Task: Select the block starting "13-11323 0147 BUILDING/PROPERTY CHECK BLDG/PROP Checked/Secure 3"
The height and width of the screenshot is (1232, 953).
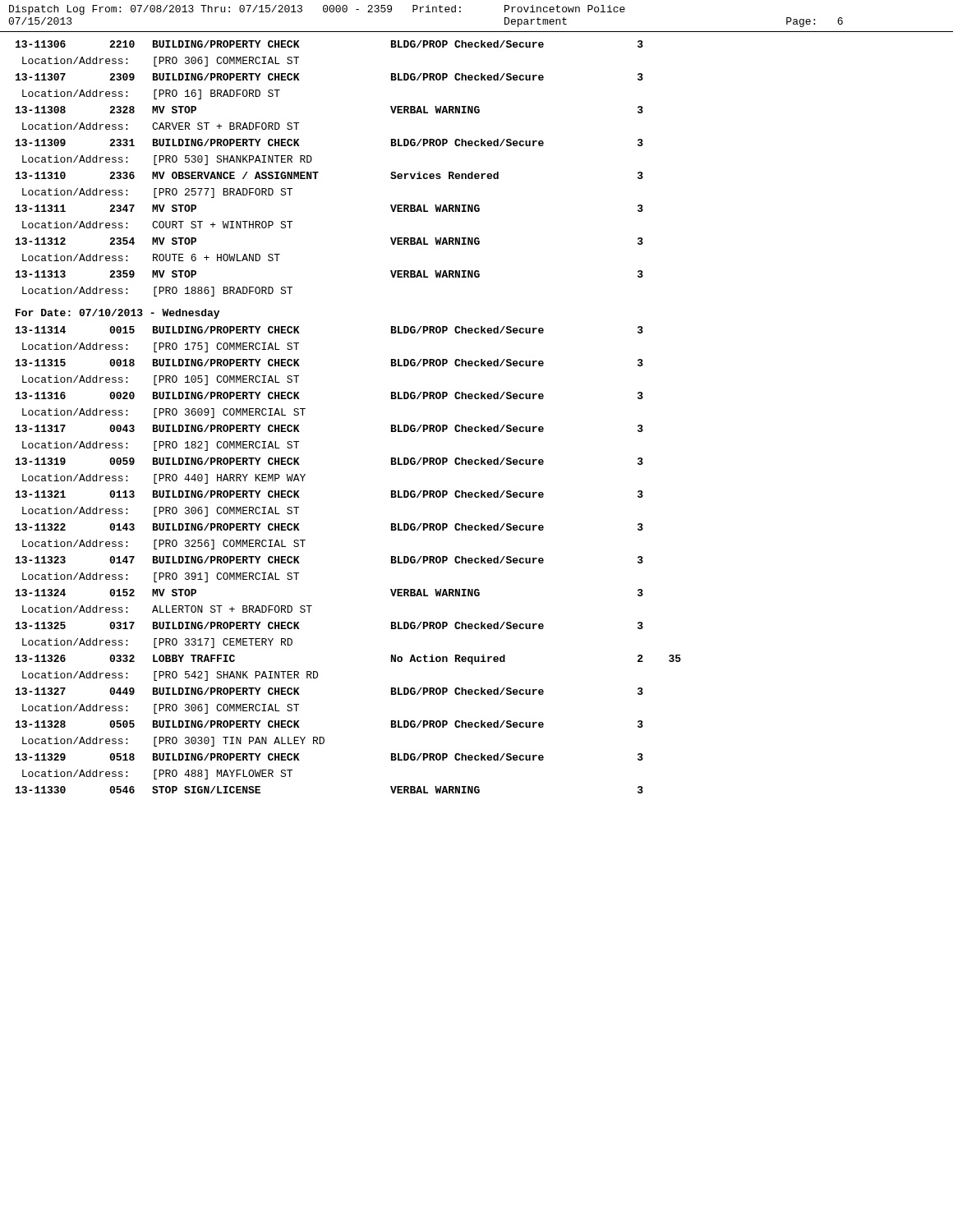Action: coord(476,569)
